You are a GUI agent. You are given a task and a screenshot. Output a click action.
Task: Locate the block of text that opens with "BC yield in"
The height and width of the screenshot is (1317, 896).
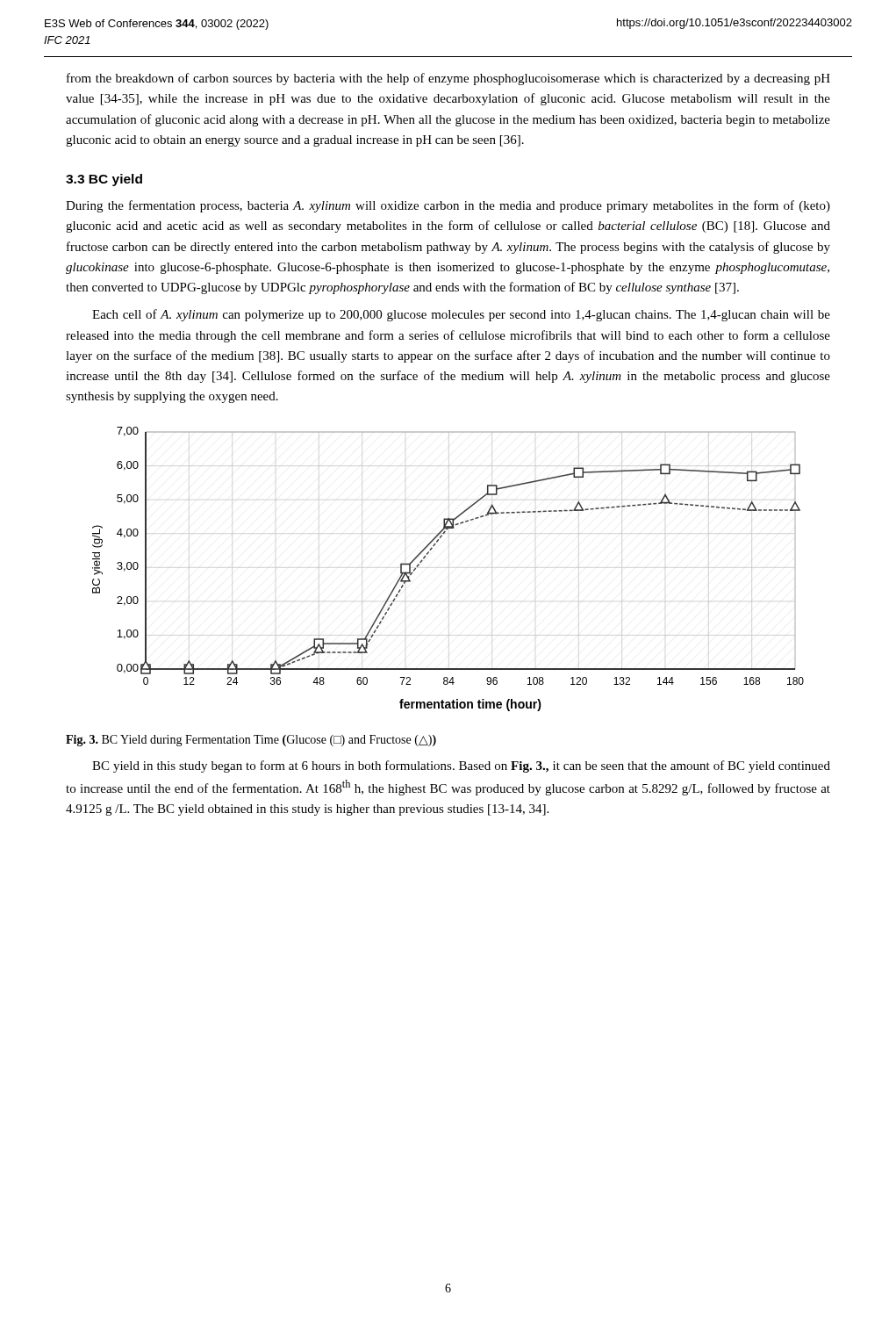click(448, 787)
